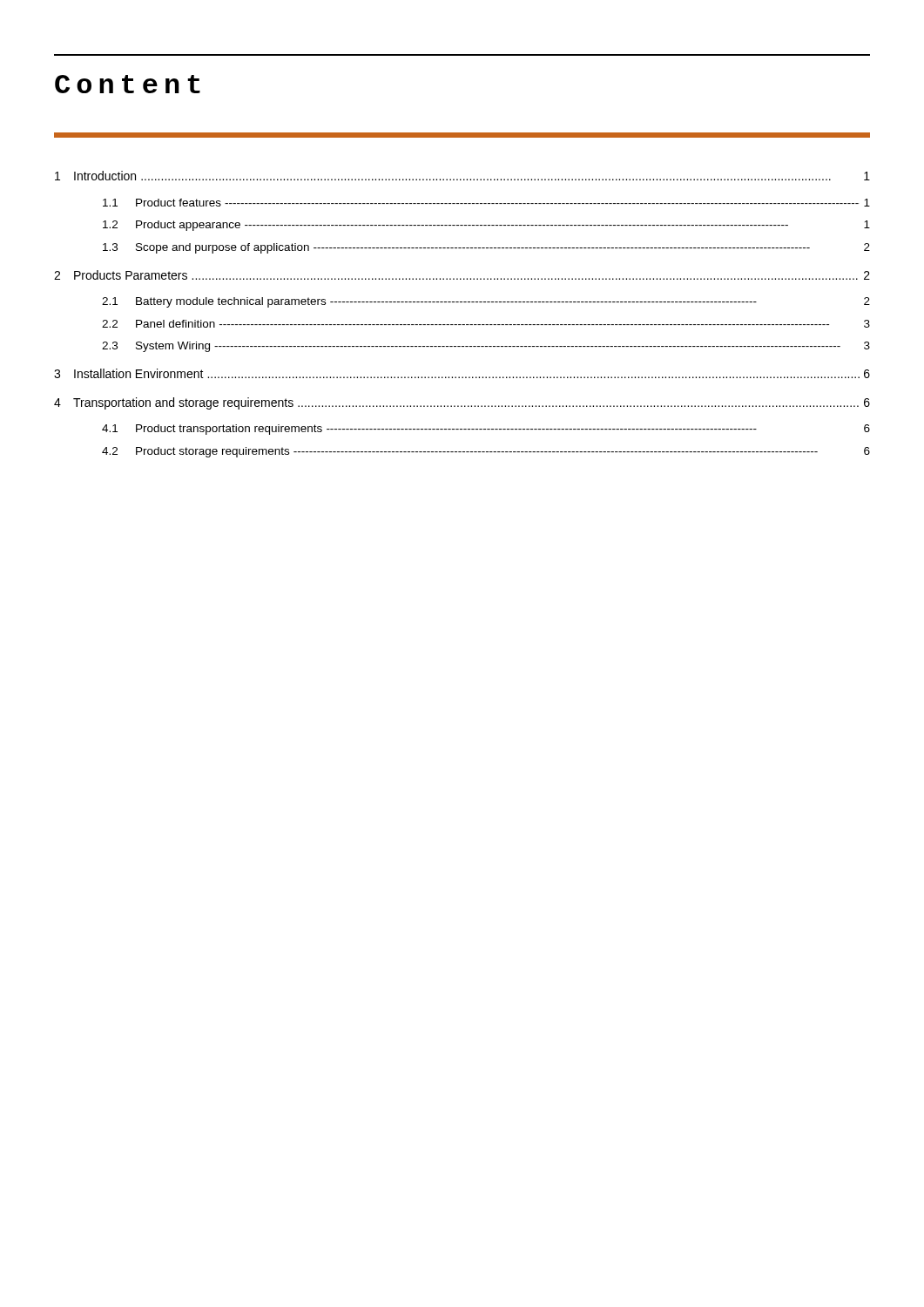Locate the block of text that opens with "4.1 Product transportation requirements --------------------------------------------------------------------------------------------------------------"
This screenshot has height=1307, width=924.
click(x=486, y=429)
